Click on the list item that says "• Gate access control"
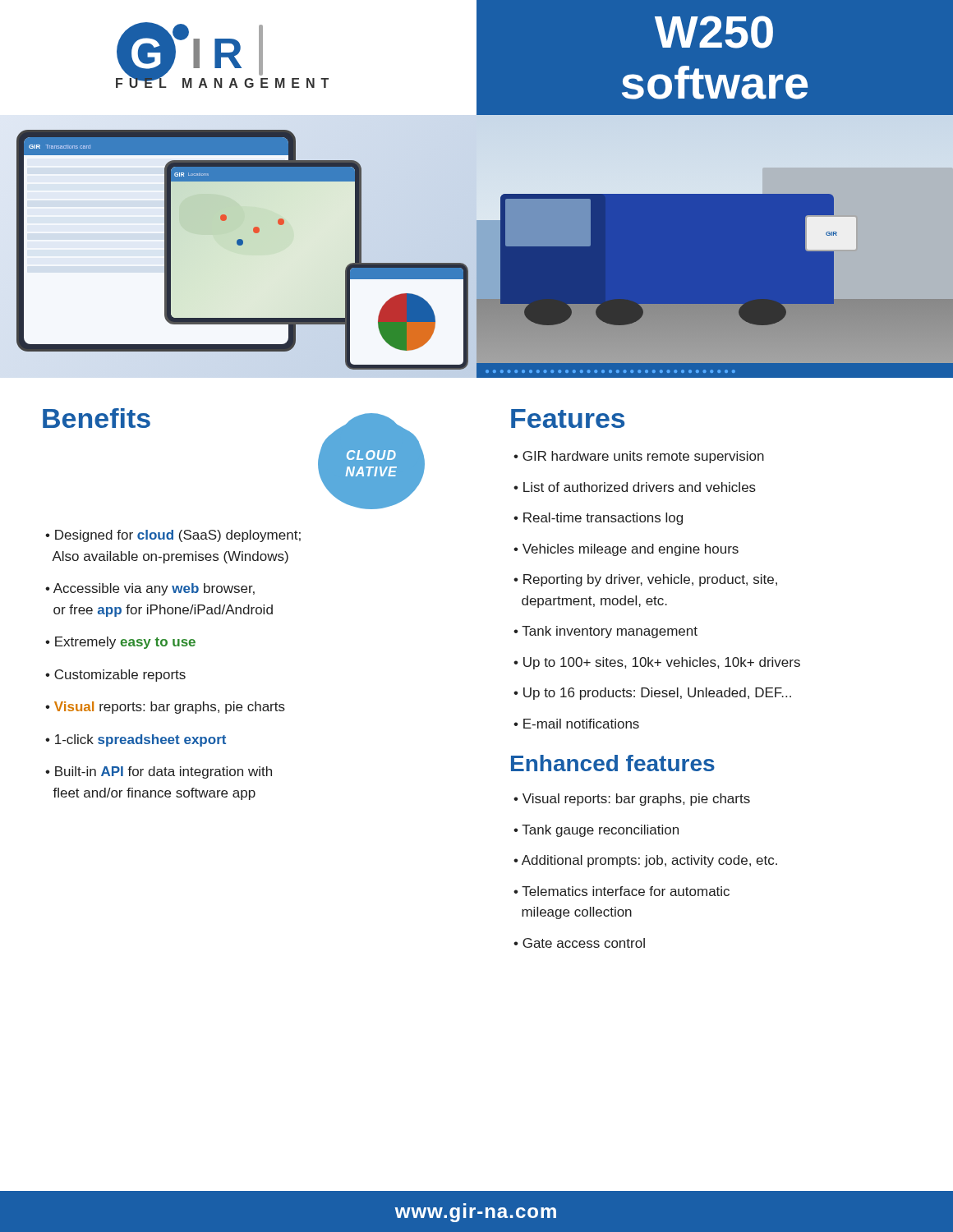This screenshot has width=953, height=1232. pyautogui.click(x=580, y=943)
